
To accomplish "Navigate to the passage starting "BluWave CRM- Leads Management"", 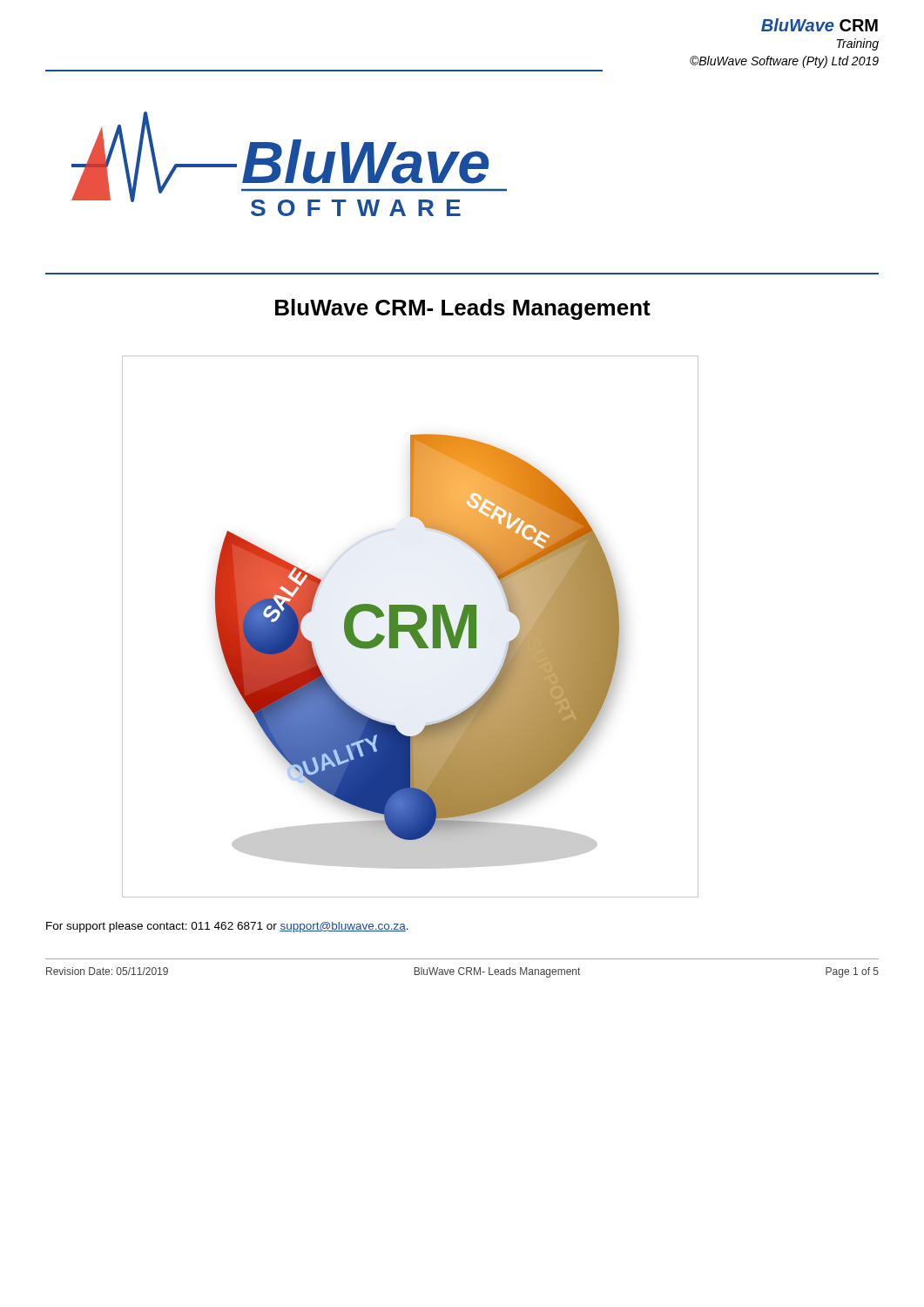I will coord(462,308).
